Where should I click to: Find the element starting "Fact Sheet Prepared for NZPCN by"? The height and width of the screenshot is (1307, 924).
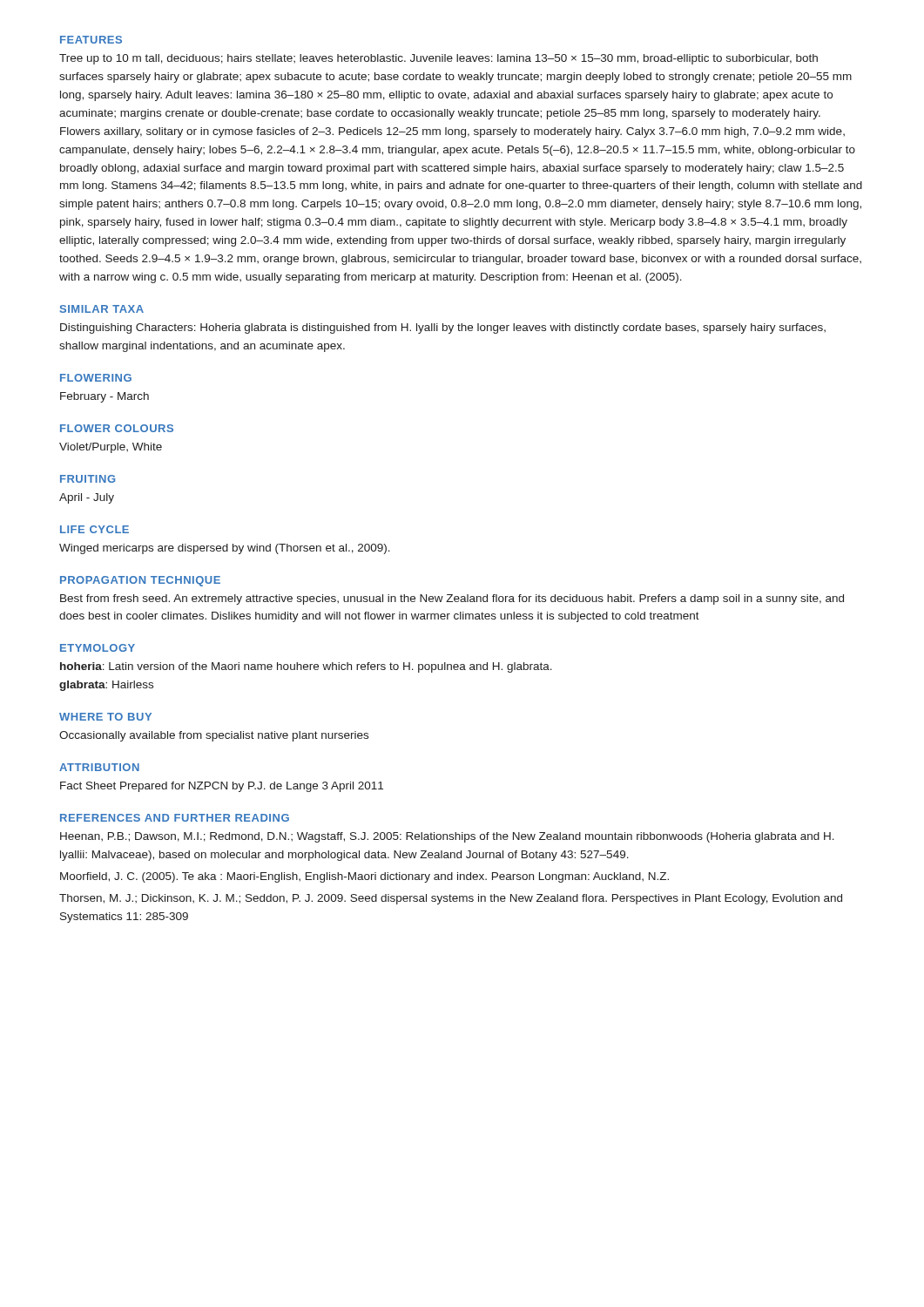(222, 786)
